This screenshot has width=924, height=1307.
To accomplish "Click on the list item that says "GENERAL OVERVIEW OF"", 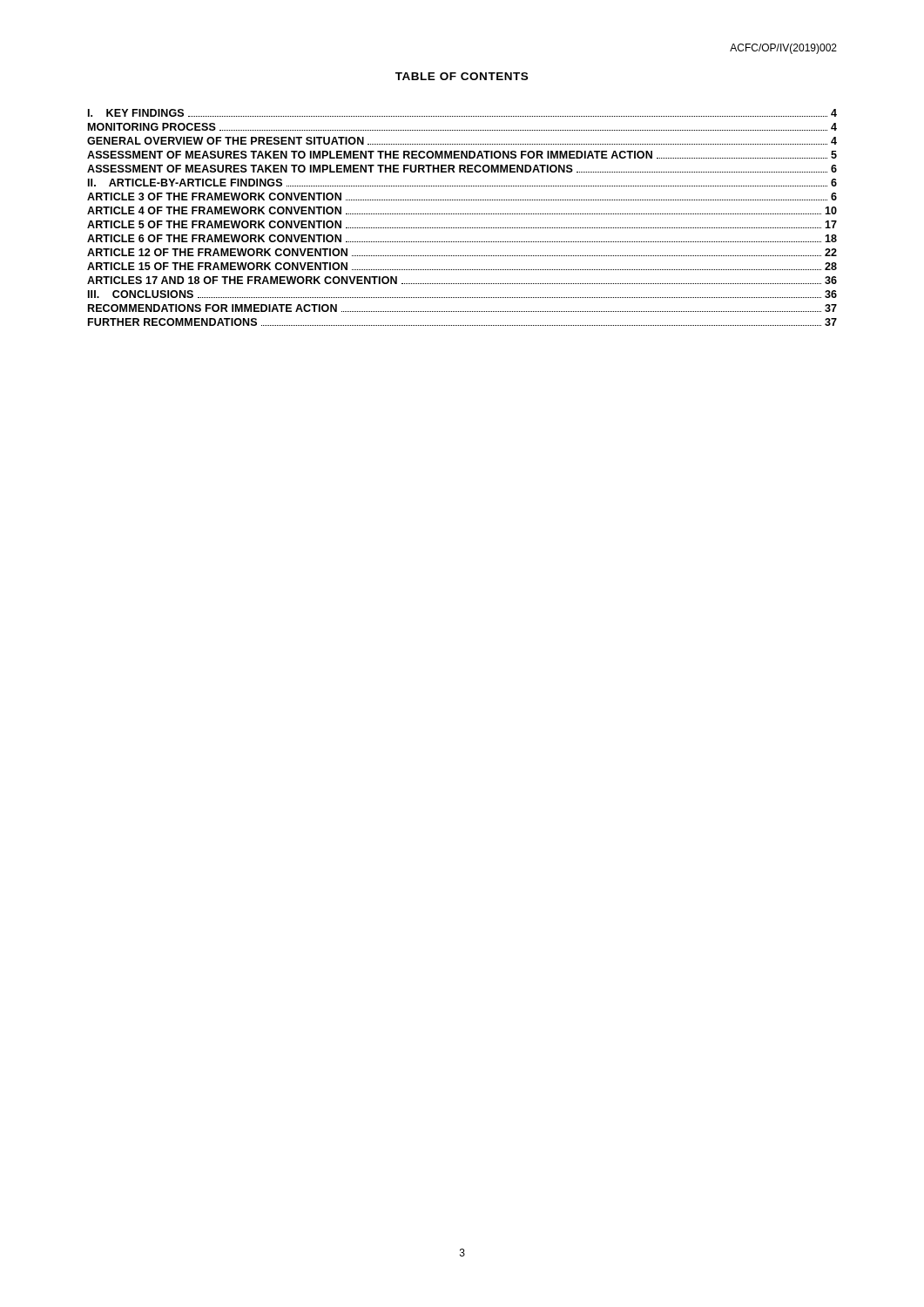I will (x=462, y=141).
